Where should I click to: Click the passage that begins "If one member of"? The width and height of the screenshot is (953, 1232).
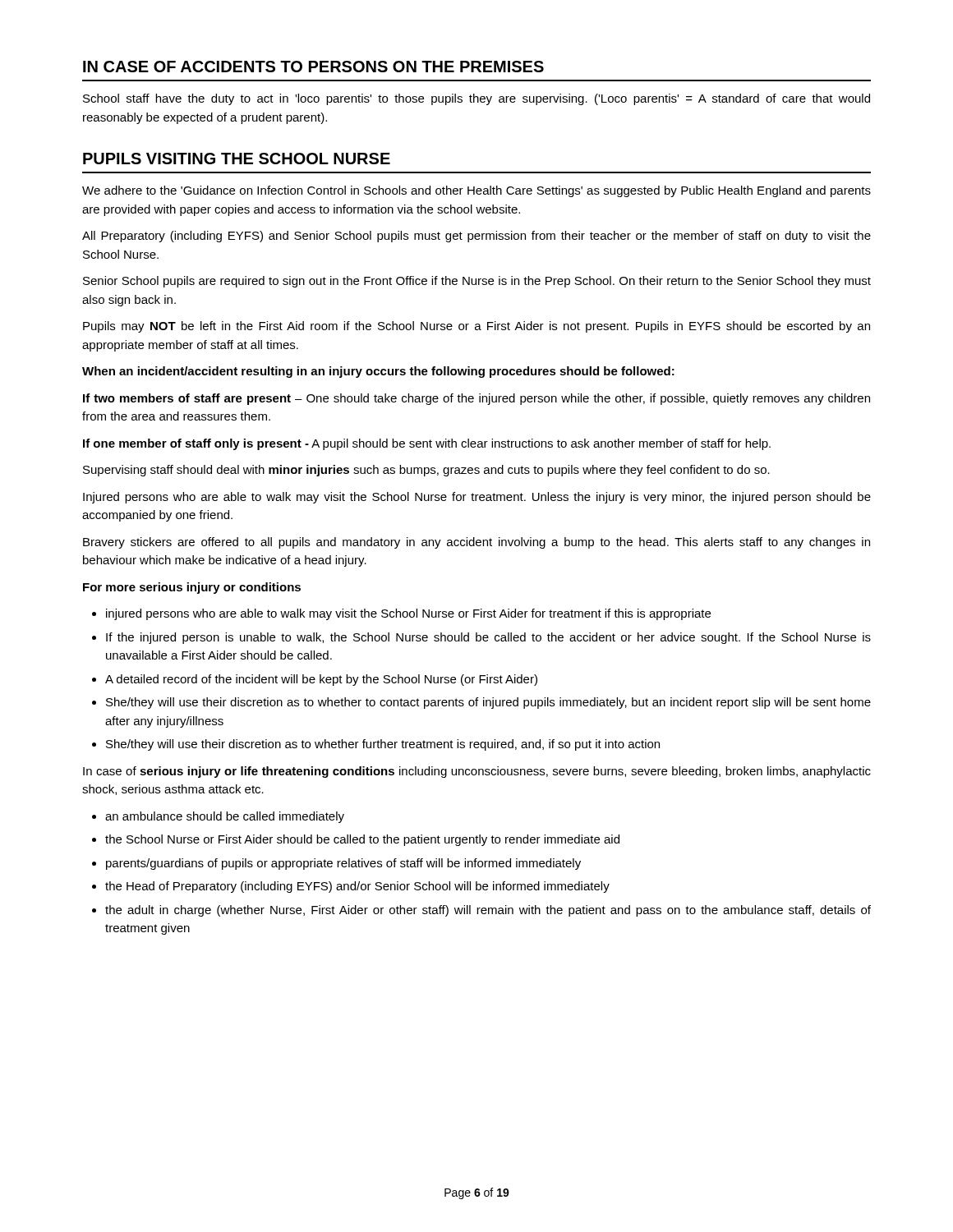(476, 443)
